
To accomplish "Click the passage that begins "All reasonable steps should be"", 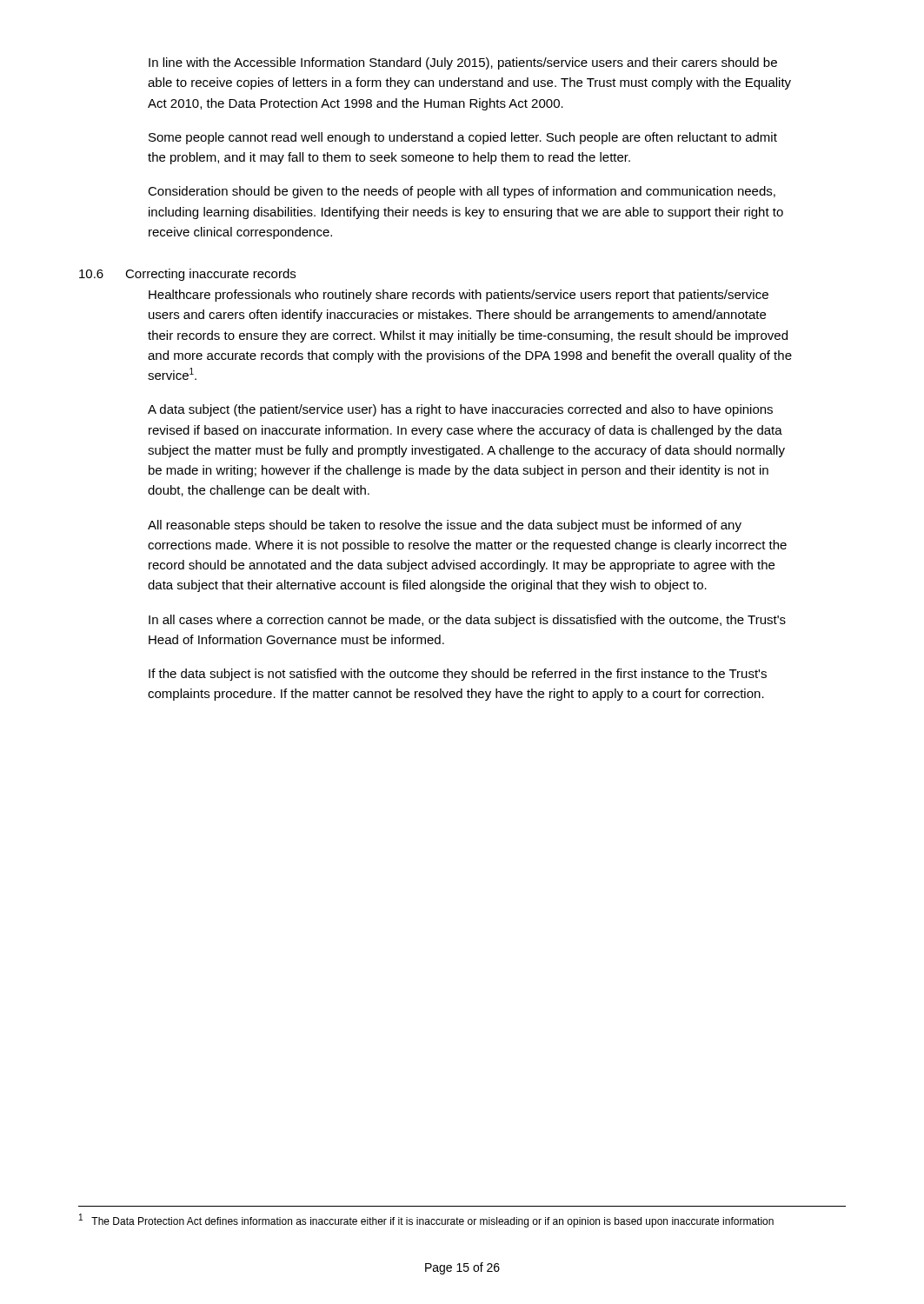I will 471,555.
